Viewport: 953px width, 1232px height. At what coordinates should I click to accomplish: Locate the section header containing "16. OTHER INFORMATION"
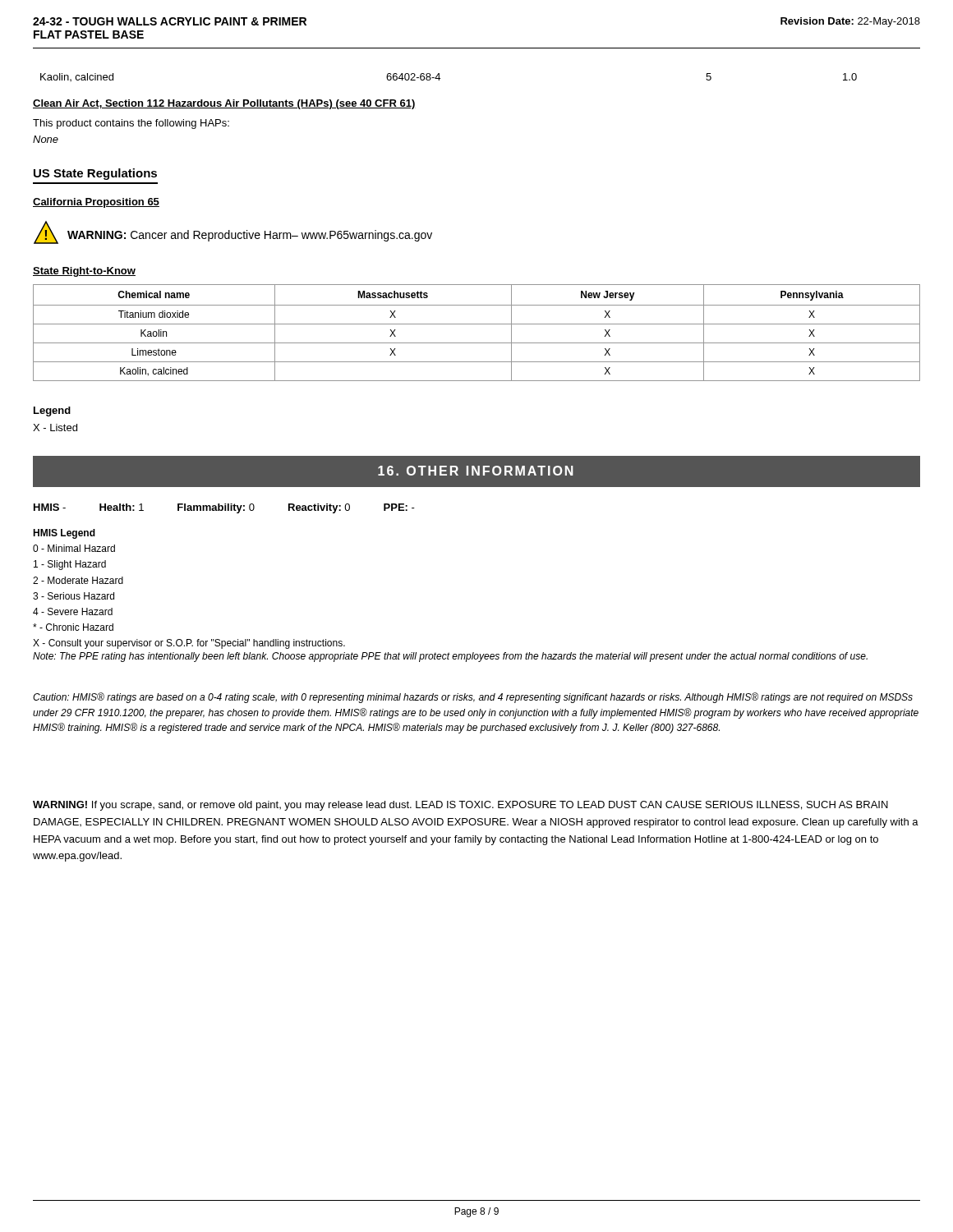pos(476,471)
